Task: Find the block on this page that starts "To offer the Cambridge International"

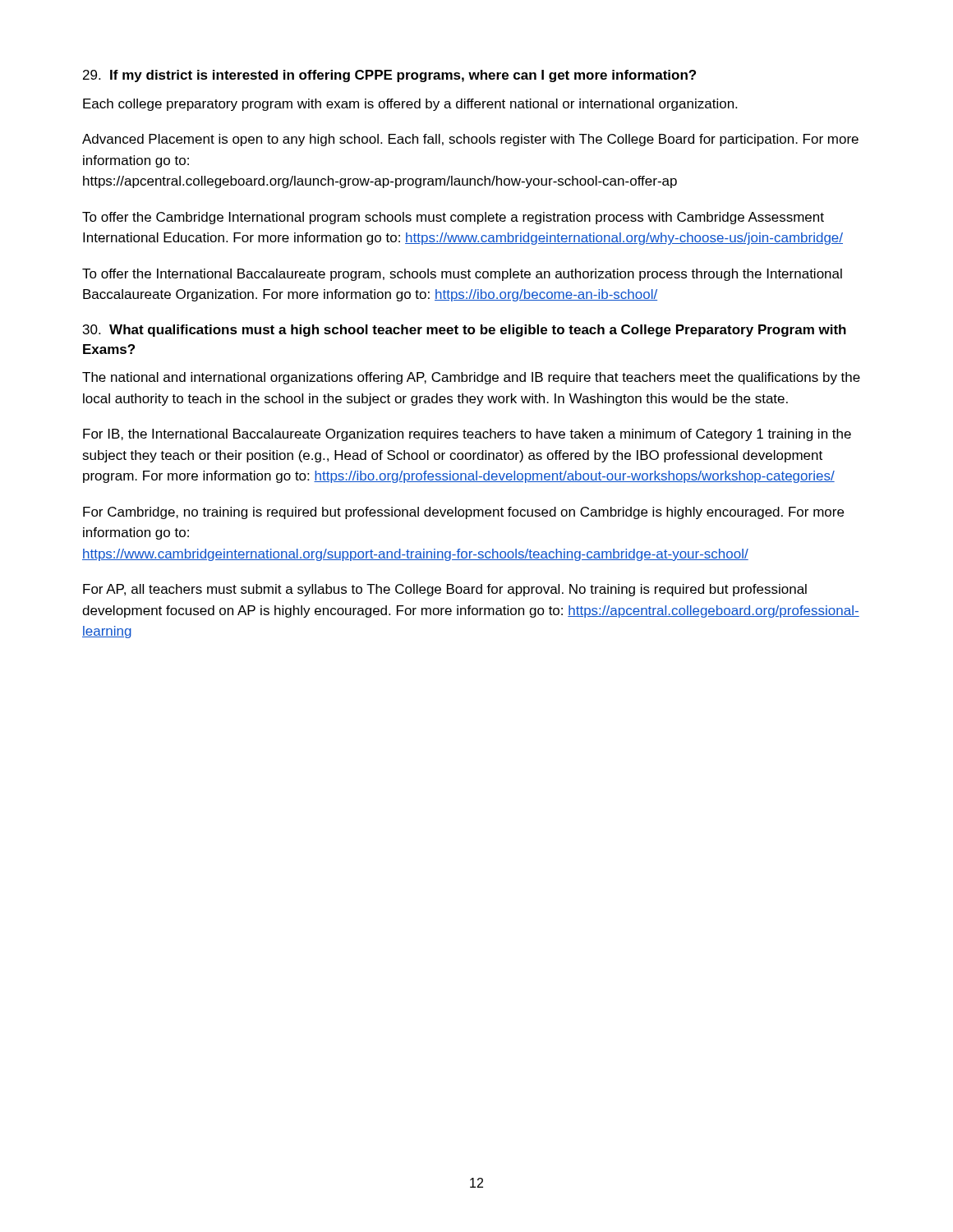Action: click(x=463, y=228)
